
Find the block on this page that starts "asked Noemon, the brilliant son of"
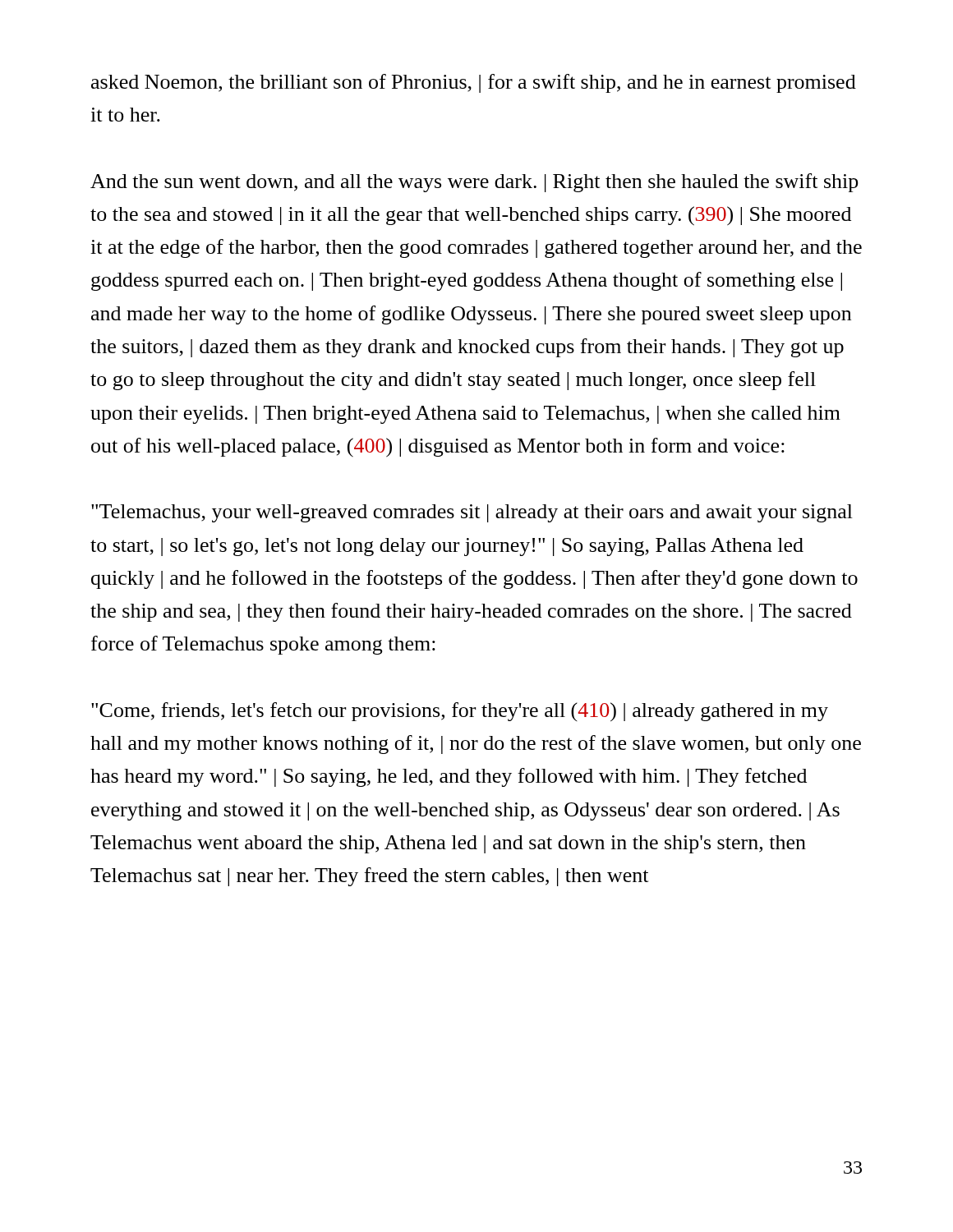tap(473, 98)
